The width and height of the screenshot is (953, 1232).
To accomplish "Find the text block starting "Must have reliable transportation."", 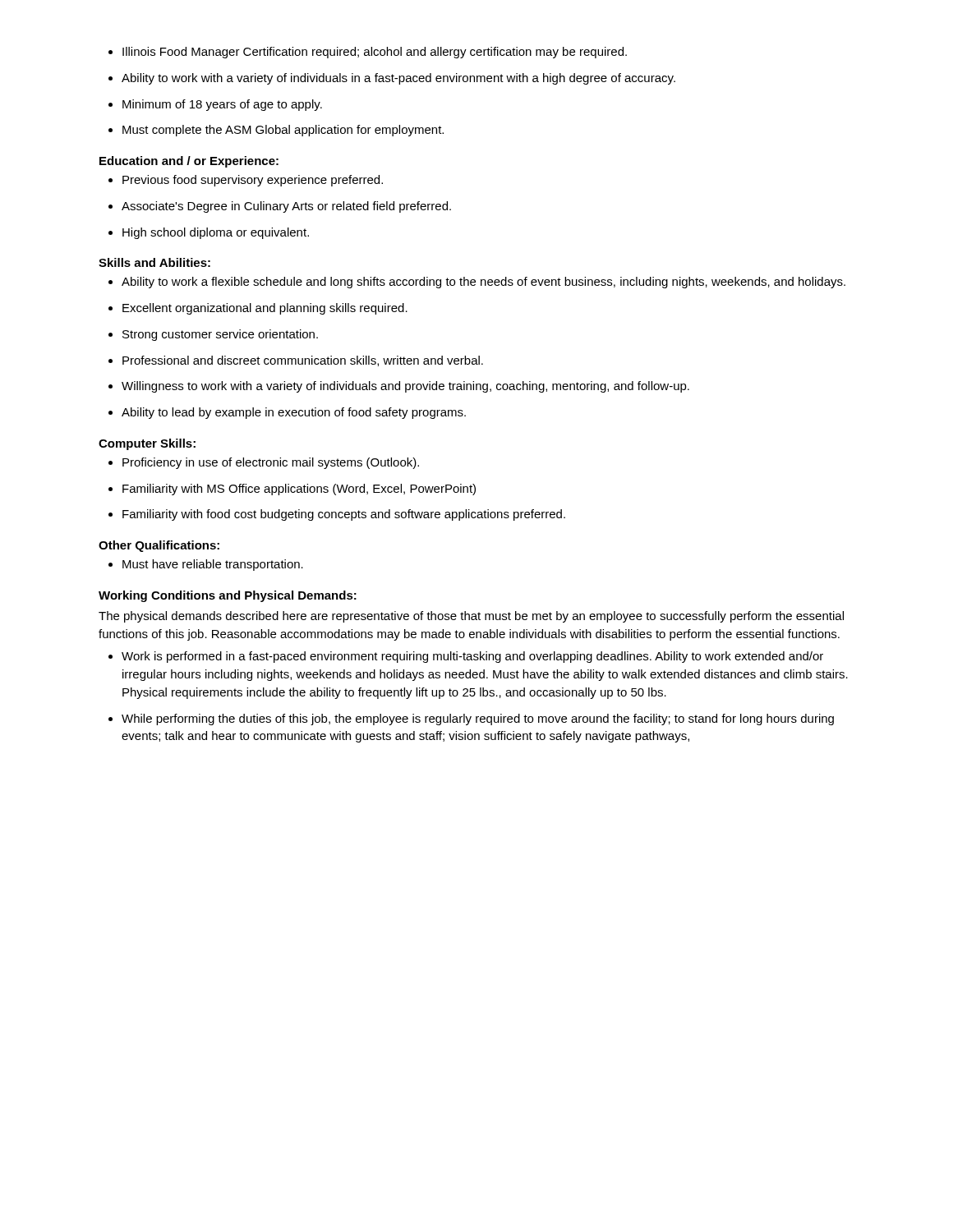I will tap(206, 565).
